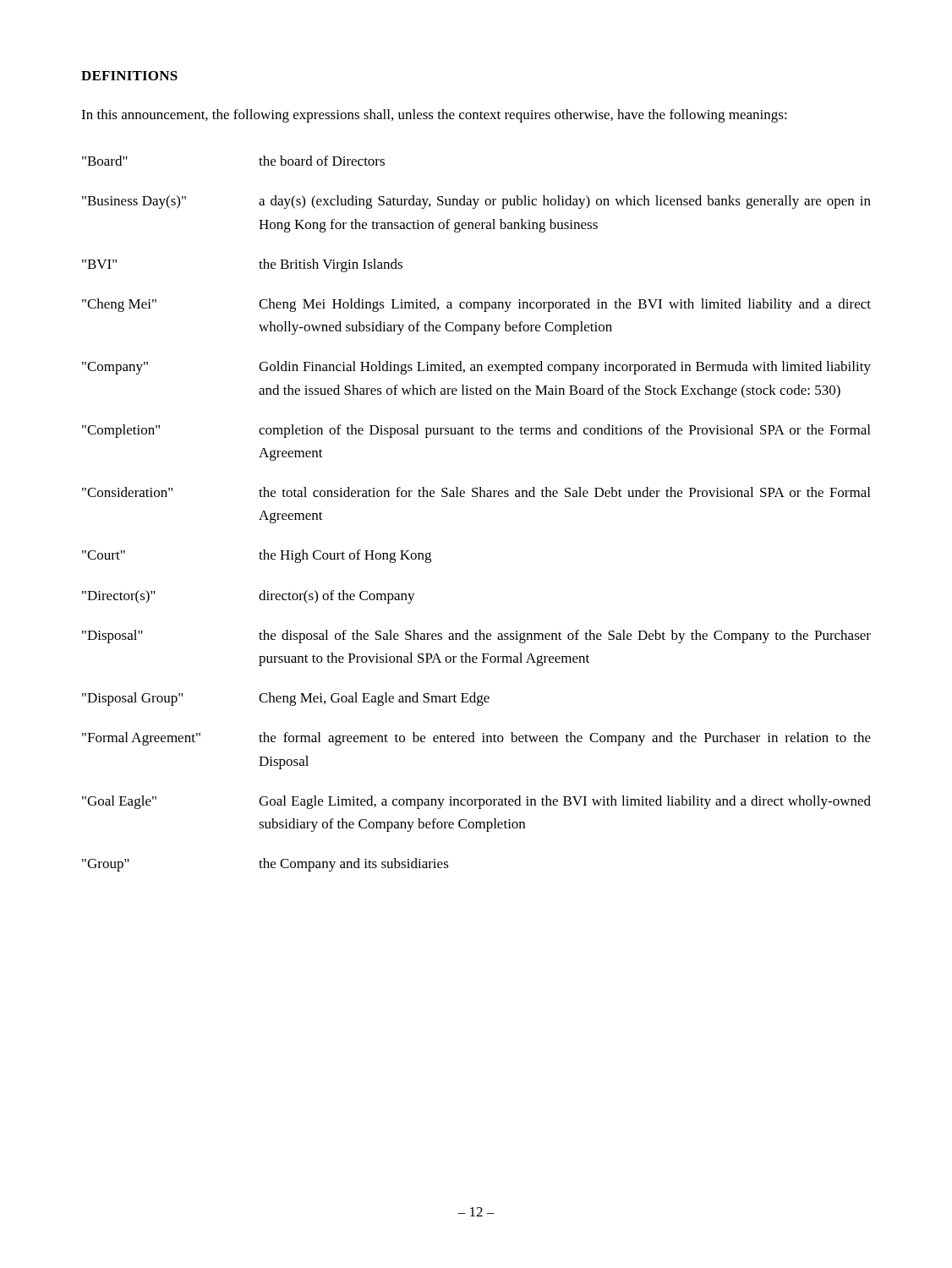Select the text starting ""Director(s)" director(s) of the Company"
952x1268 pixels.
point(115,596)
